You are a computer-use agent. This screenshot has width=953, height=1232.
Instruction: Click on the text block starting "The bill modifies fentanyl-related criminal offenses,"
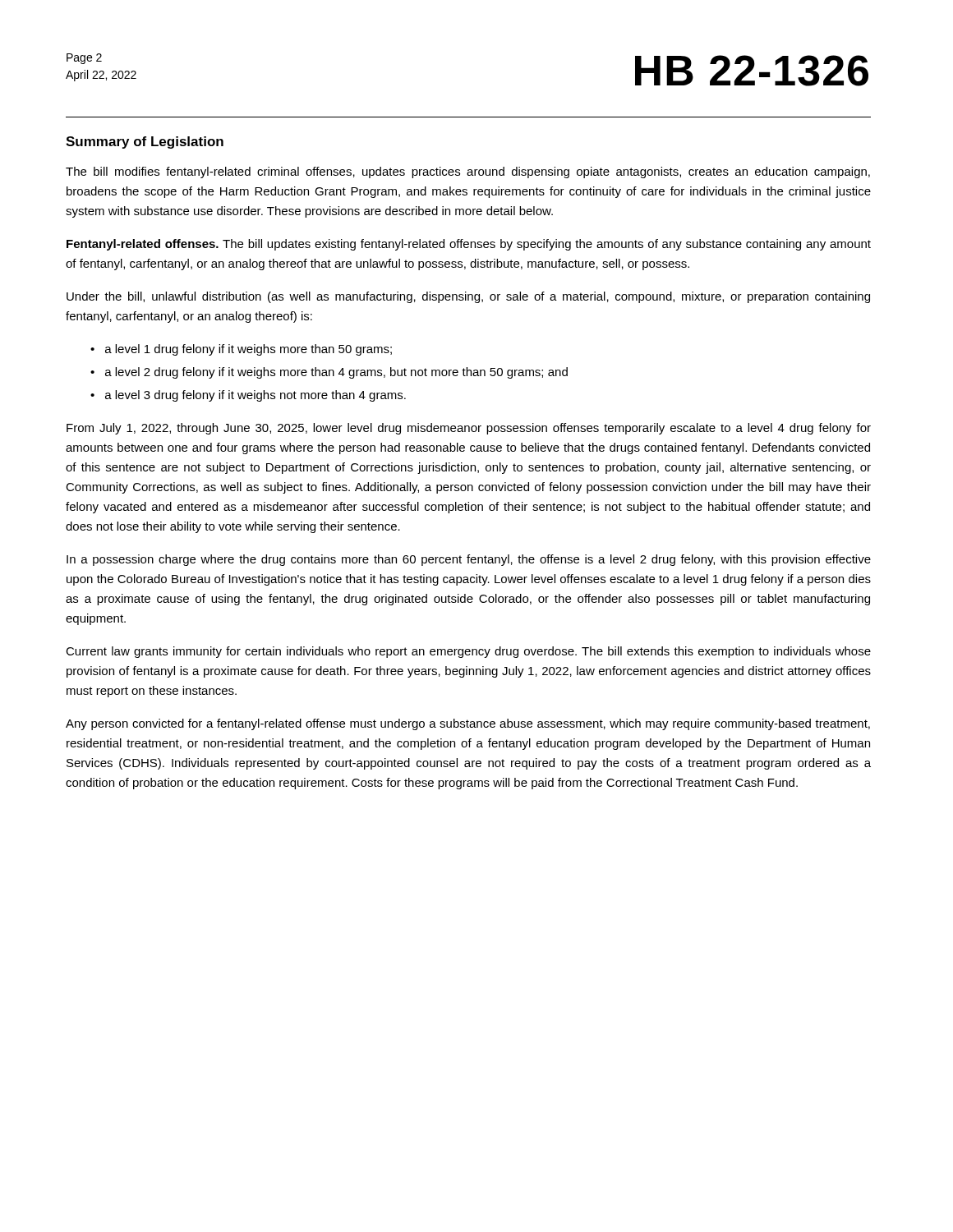tap(468, 191)
